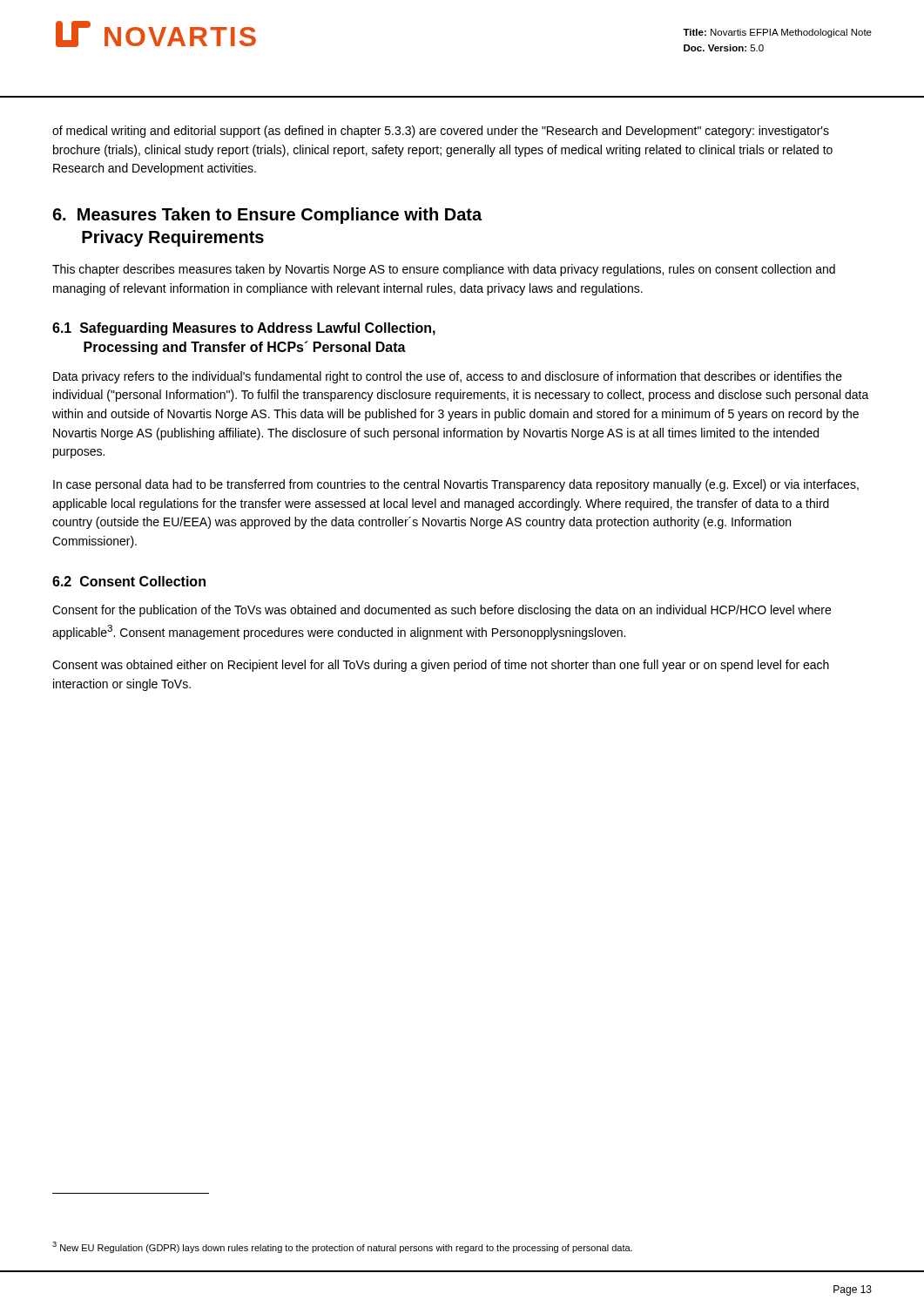924x1307 pixels.
Task: Click the section header that begins "6.1 Safeguarding Measures to Address Lawful"
Action: point(244,338)
